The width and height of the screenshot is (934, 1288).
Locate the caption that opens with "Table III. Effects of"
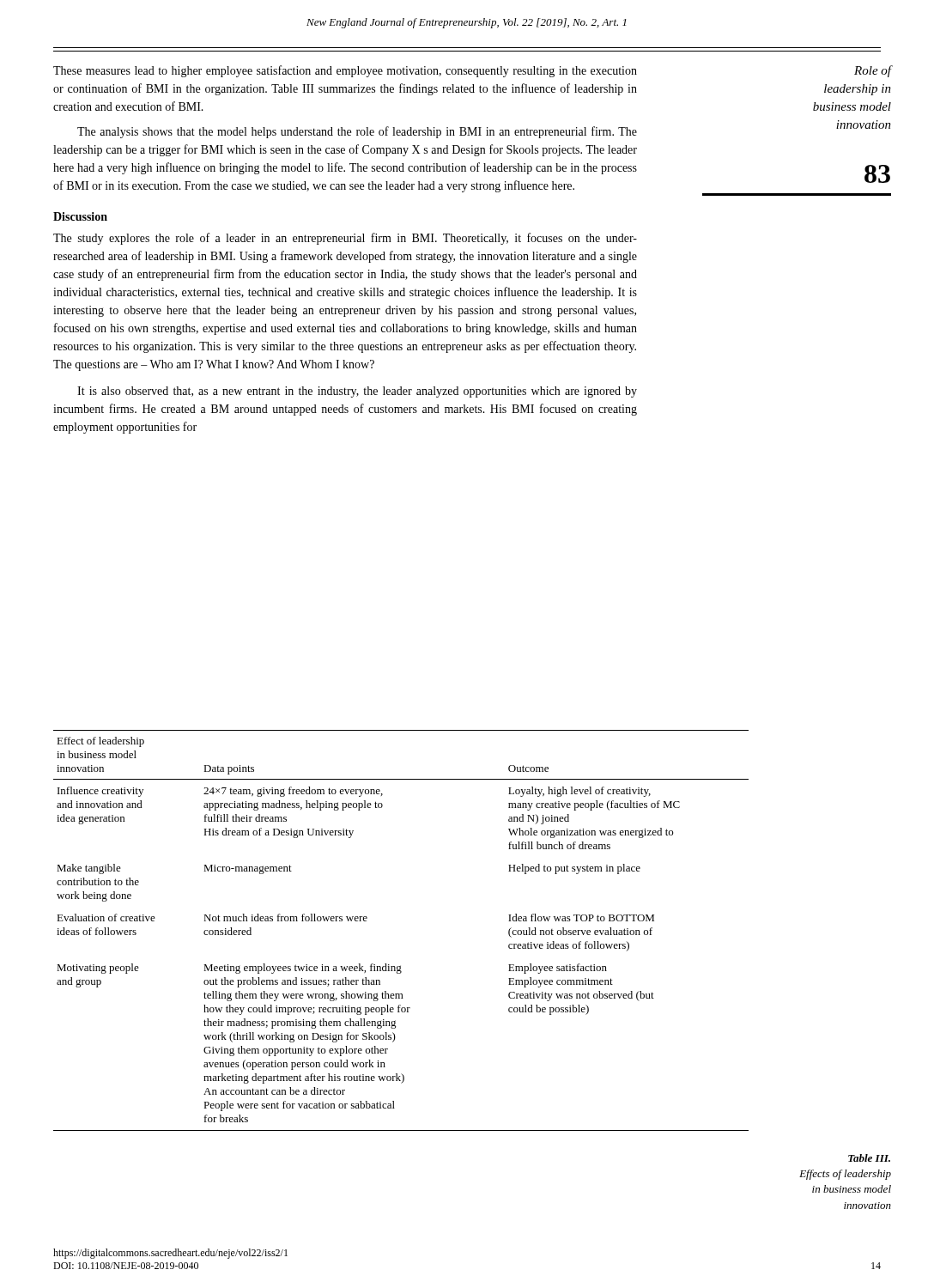tap(845, 1181)
